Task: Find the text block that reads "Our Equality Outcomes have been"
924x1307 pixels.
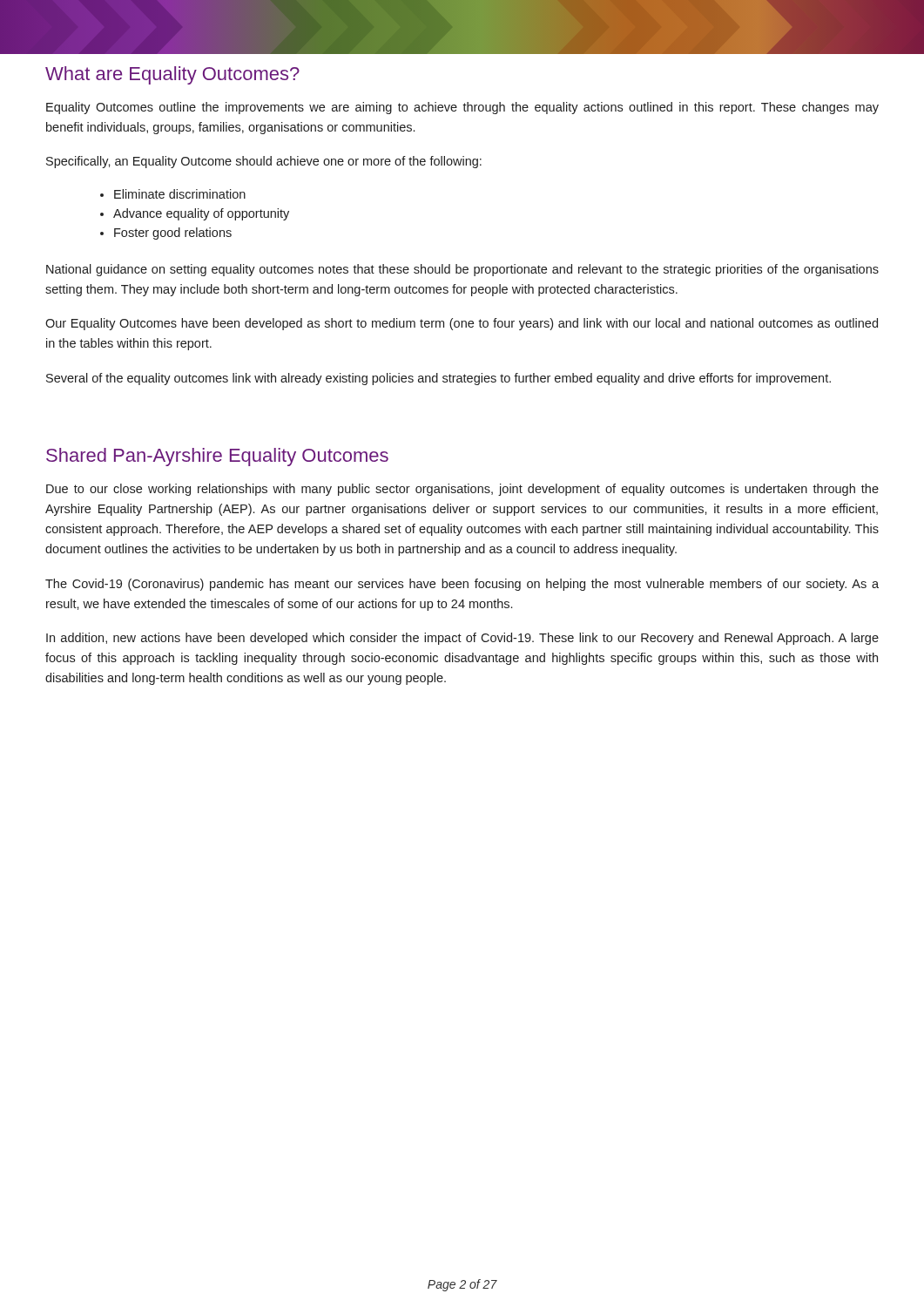Action: [462, 334]
